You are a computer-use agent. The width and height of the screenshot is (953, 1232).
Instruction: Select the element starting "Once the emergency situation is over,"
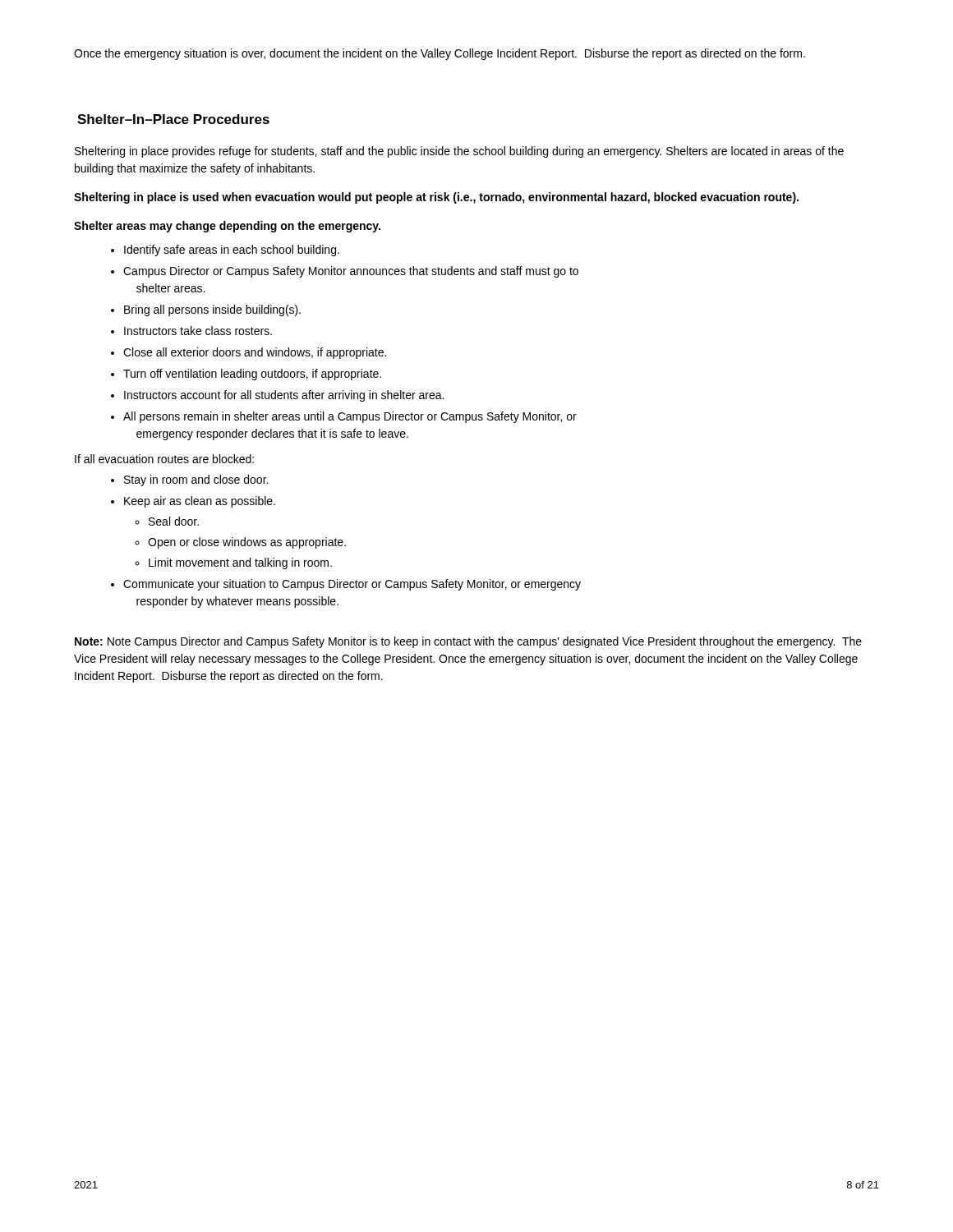440,53
